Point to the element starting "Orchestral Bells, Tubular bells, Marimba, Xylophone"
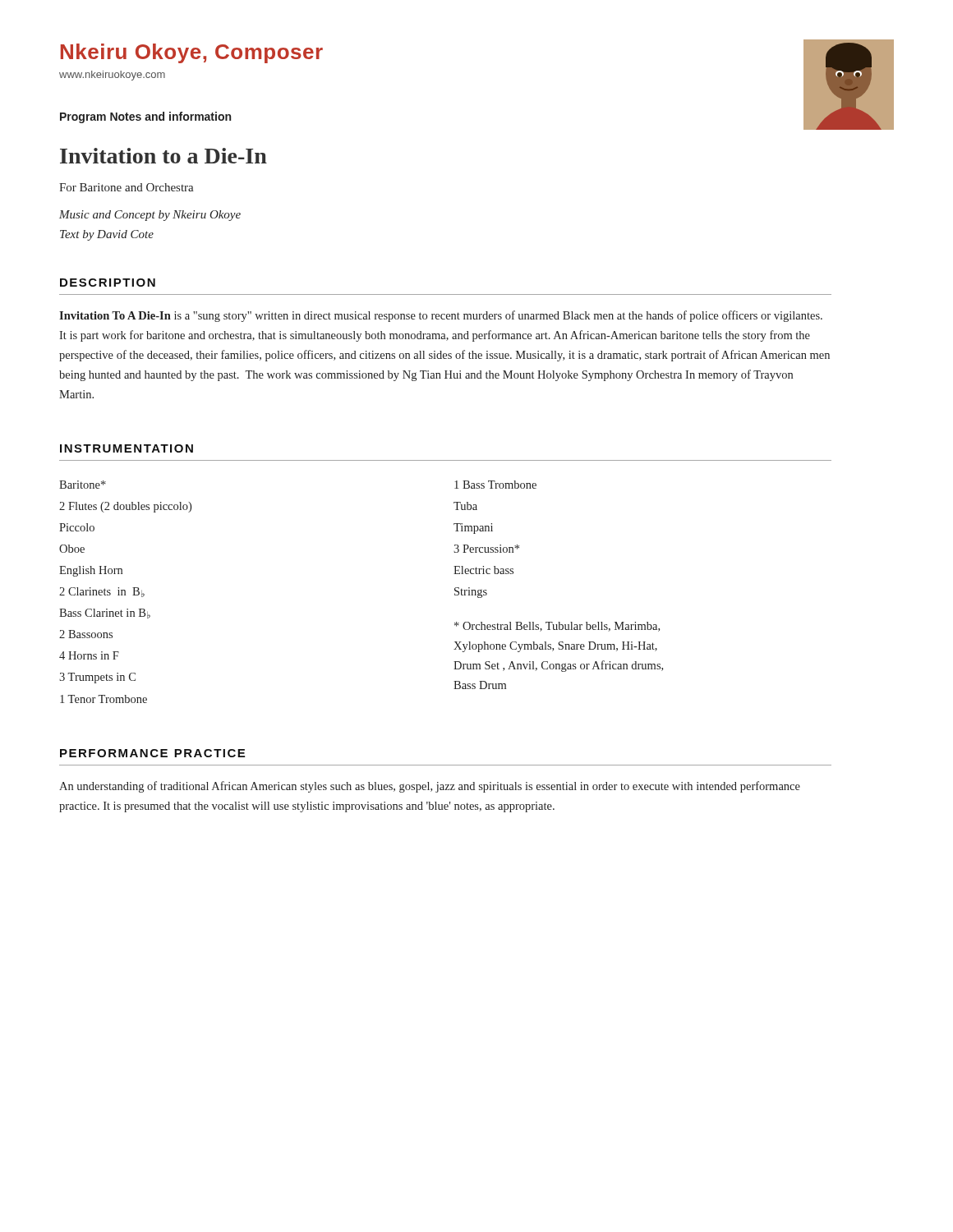Image resolution: width=953 pixels, height=1232 pixels. 642,656
